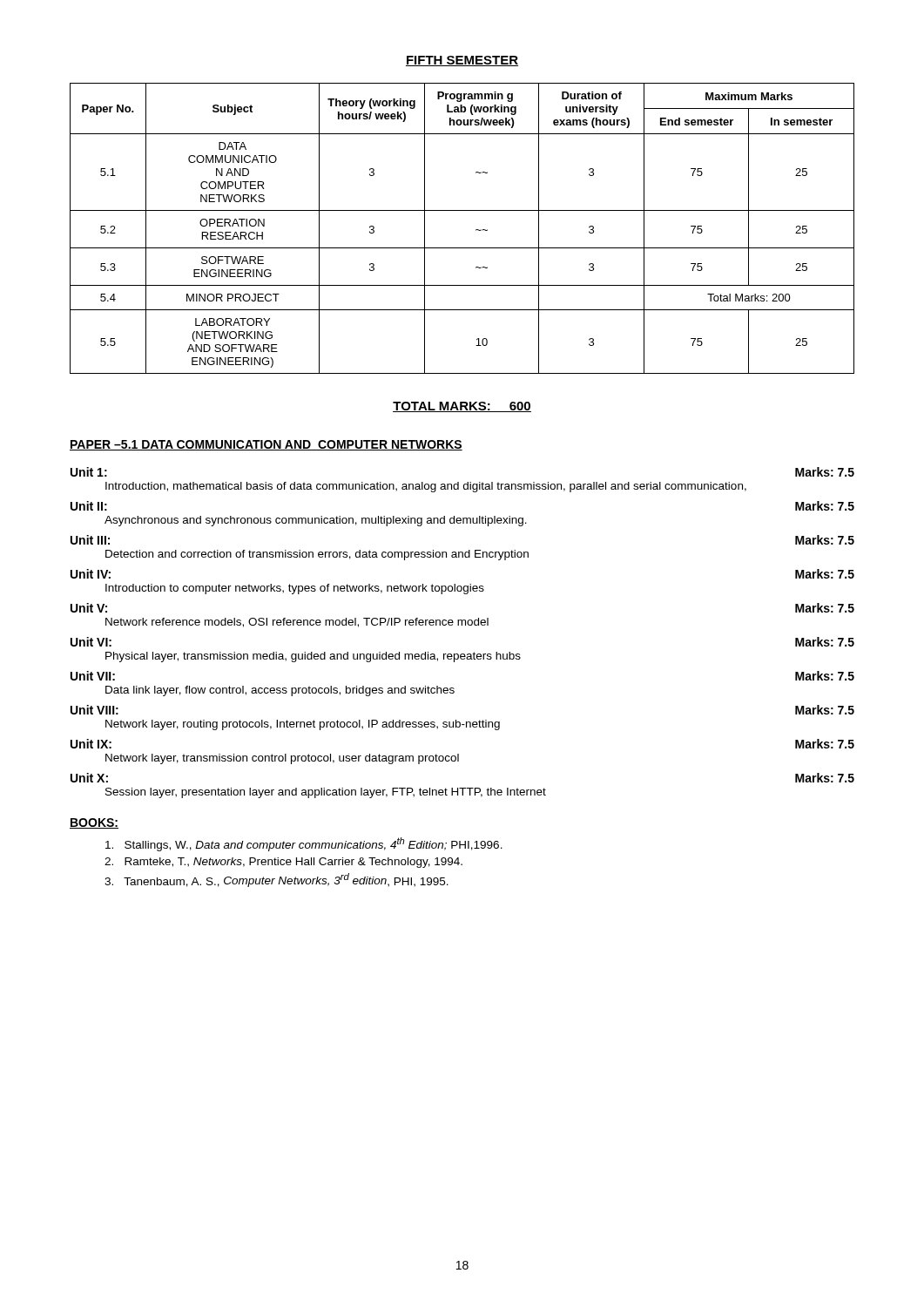The image size is (924, 1307).
Task: Click on the text starting "Unit III:Marks: 7.5"
Action: (x=462, y=547)
